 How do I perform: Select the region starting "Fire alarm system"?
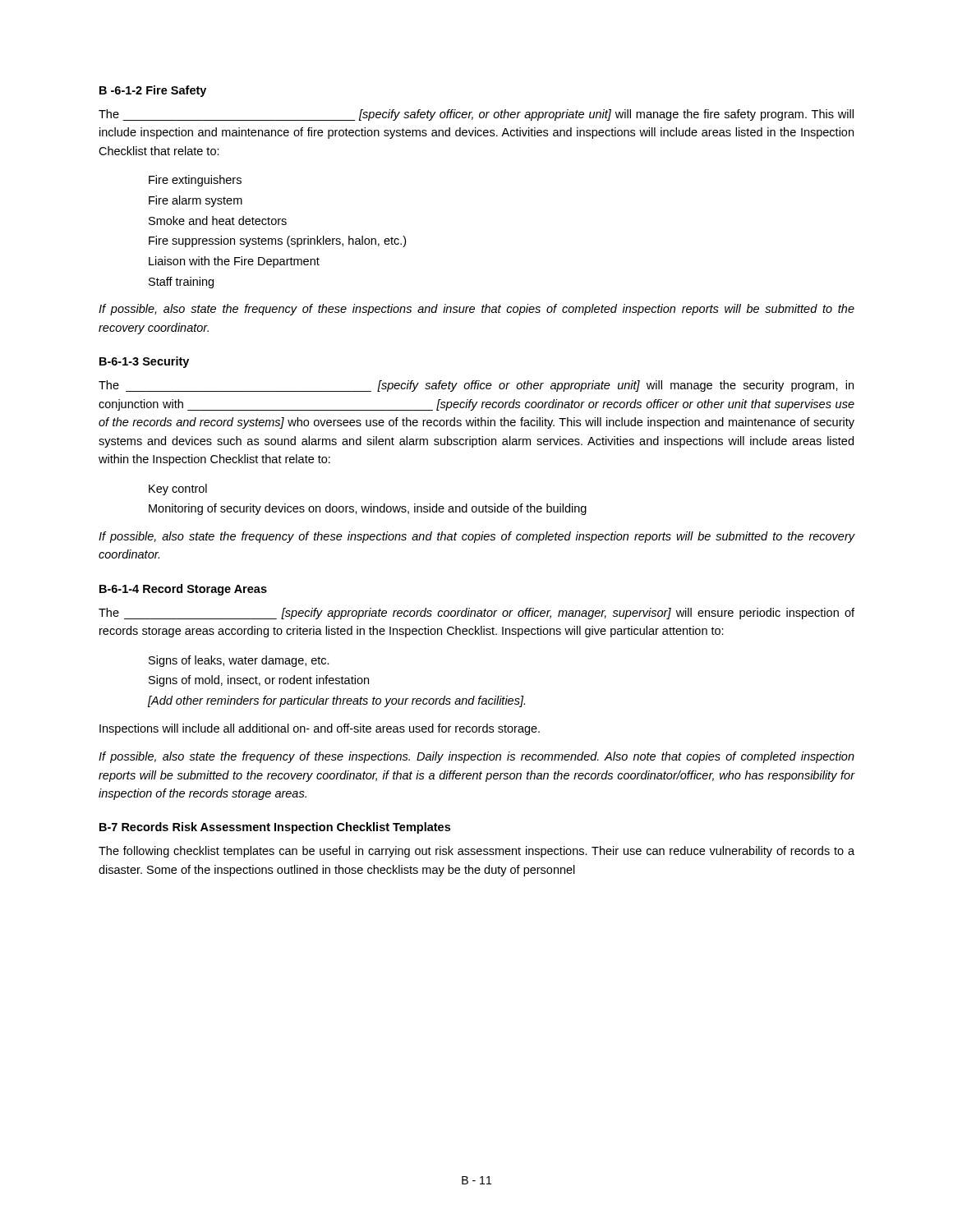click(x=195, y=200)
